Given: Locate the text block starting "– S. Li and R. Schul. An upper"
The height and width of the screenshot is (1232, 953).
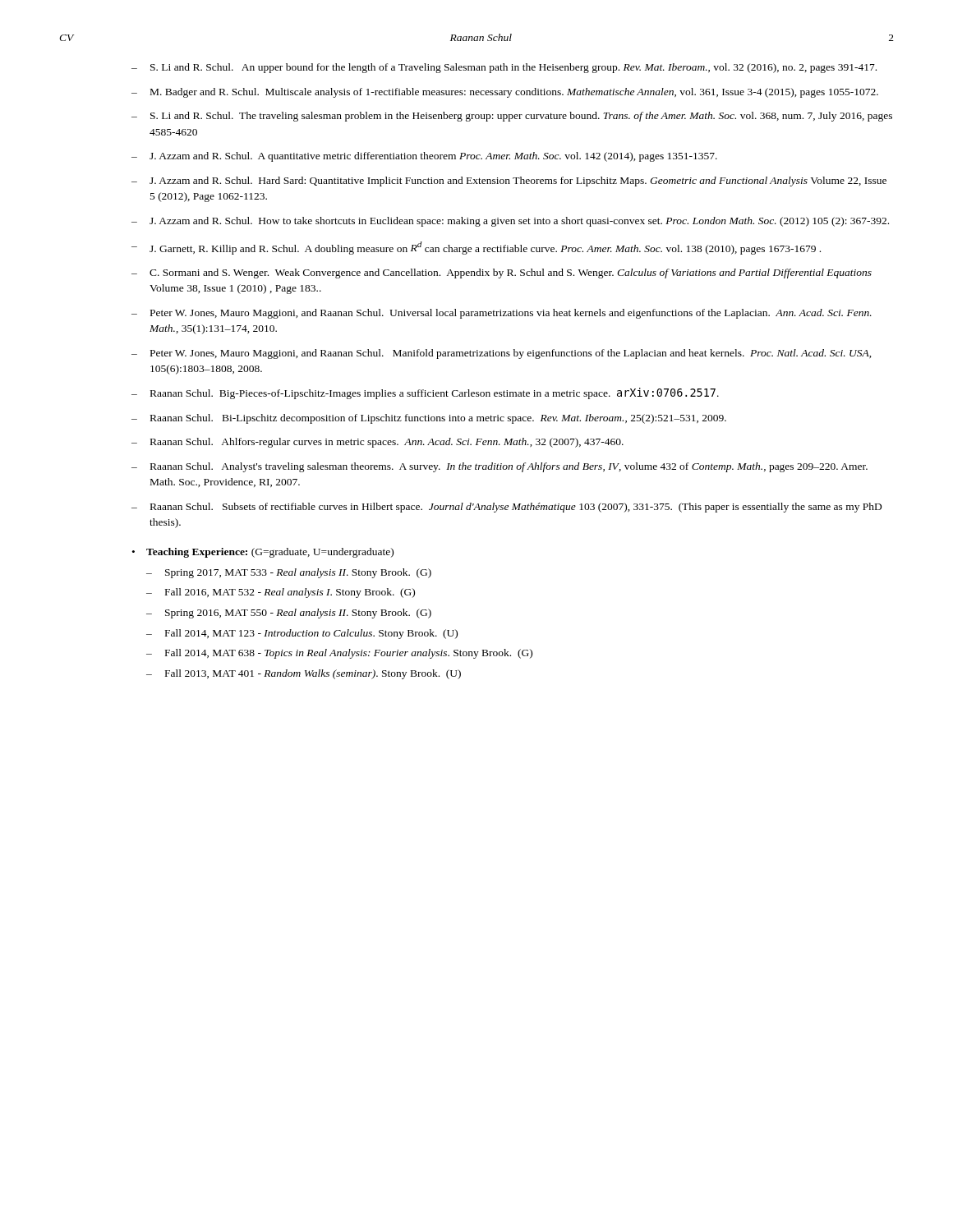Looking at the screenshot, I should 513,67.
